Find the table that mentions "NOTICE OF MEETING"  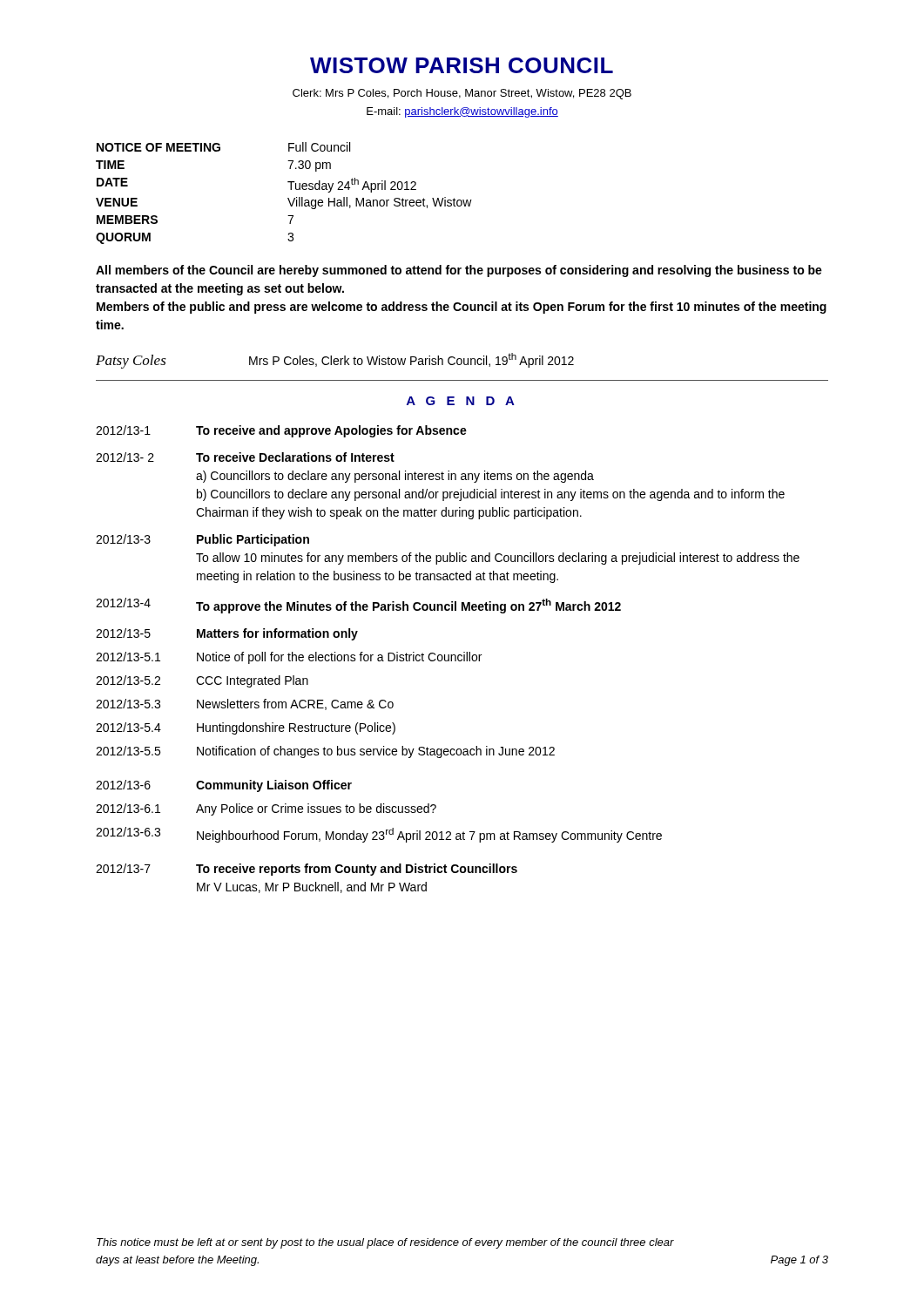point(462,192)
